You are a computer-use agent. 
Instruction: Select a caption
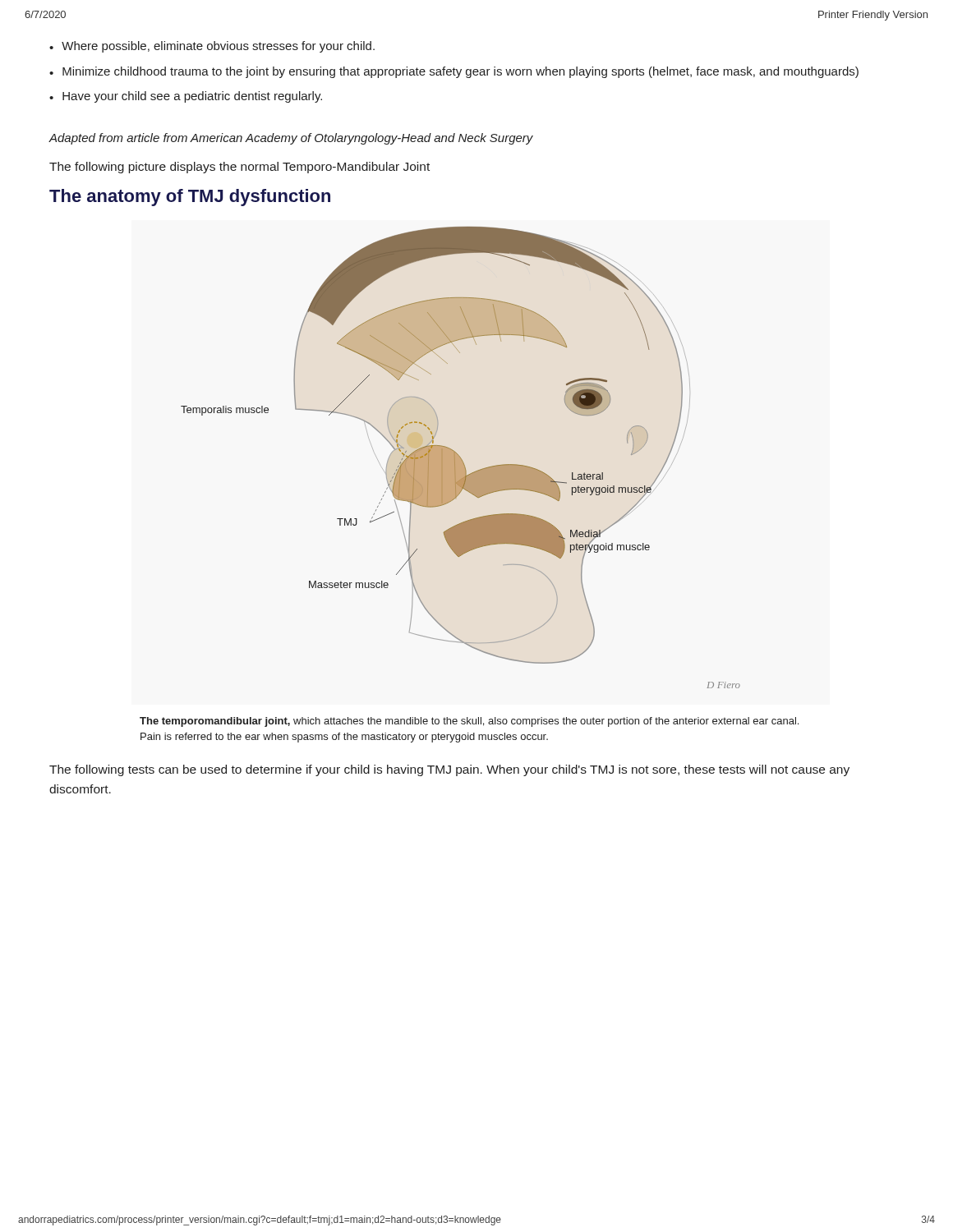[x=470, y=728]
